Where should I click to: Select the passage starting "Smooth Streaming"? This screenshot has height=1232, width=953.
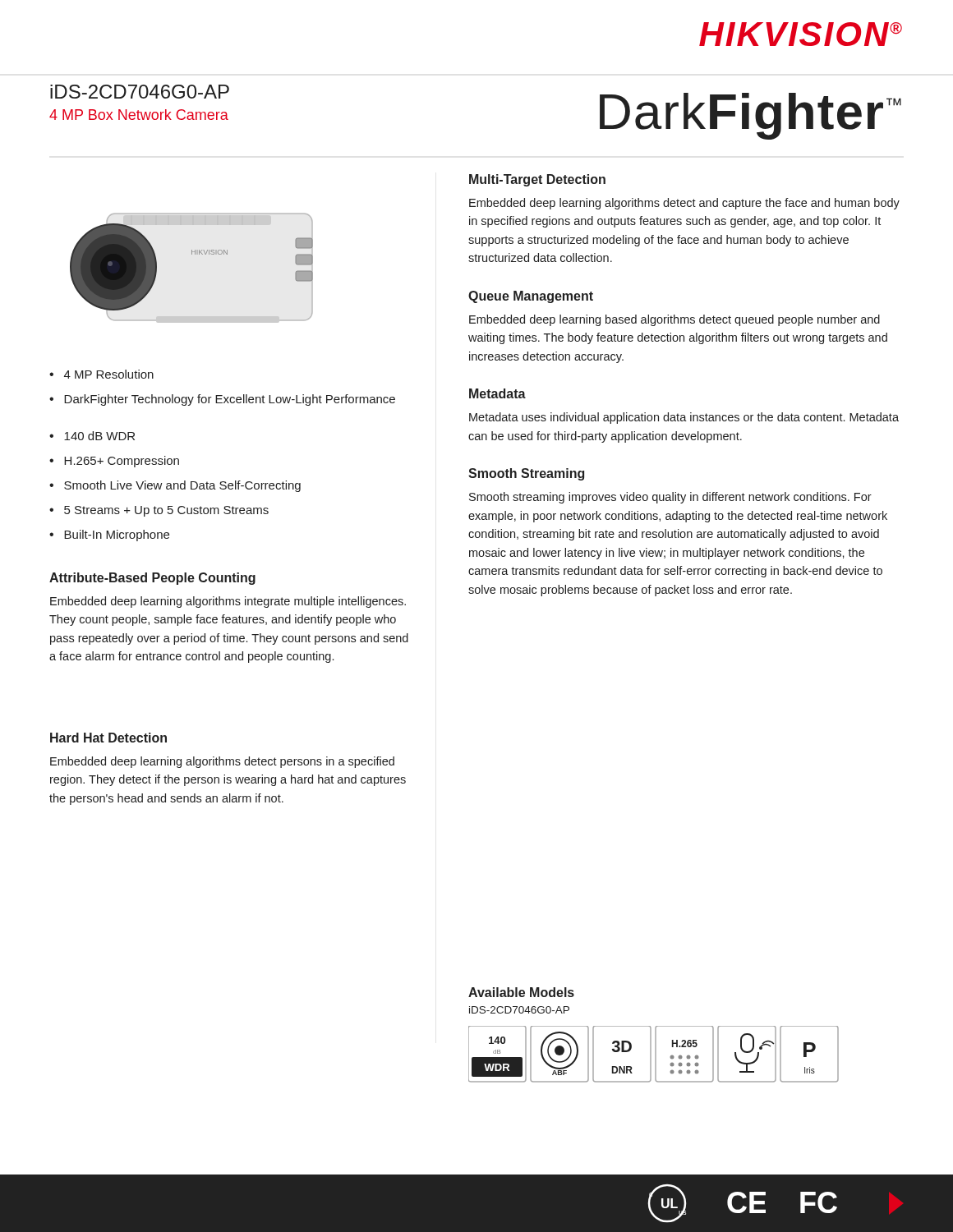click(x=527, y=474)
